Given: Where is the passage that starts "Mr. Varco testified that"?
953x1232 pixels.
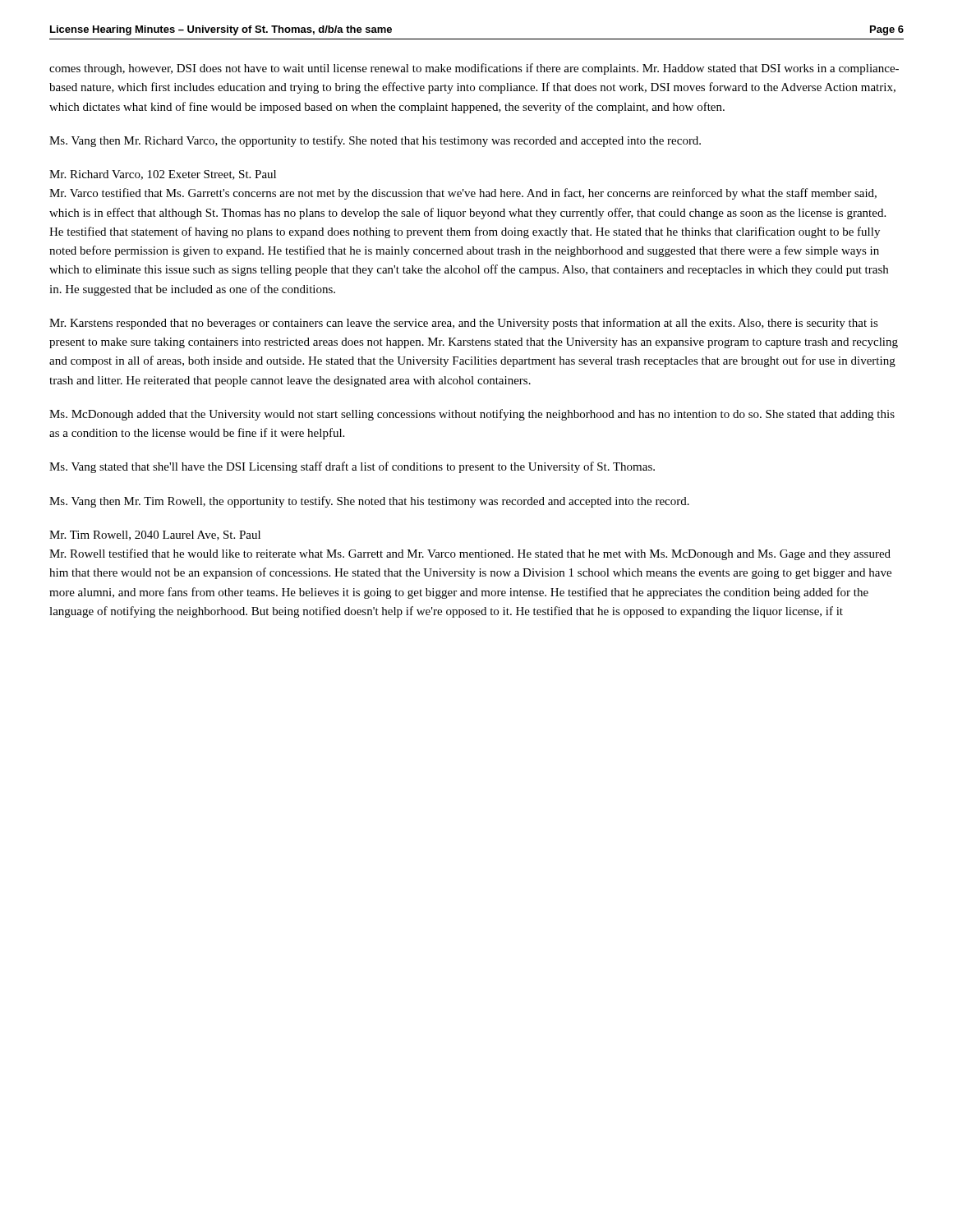Looking at the screenshot, I should (469, 241).
